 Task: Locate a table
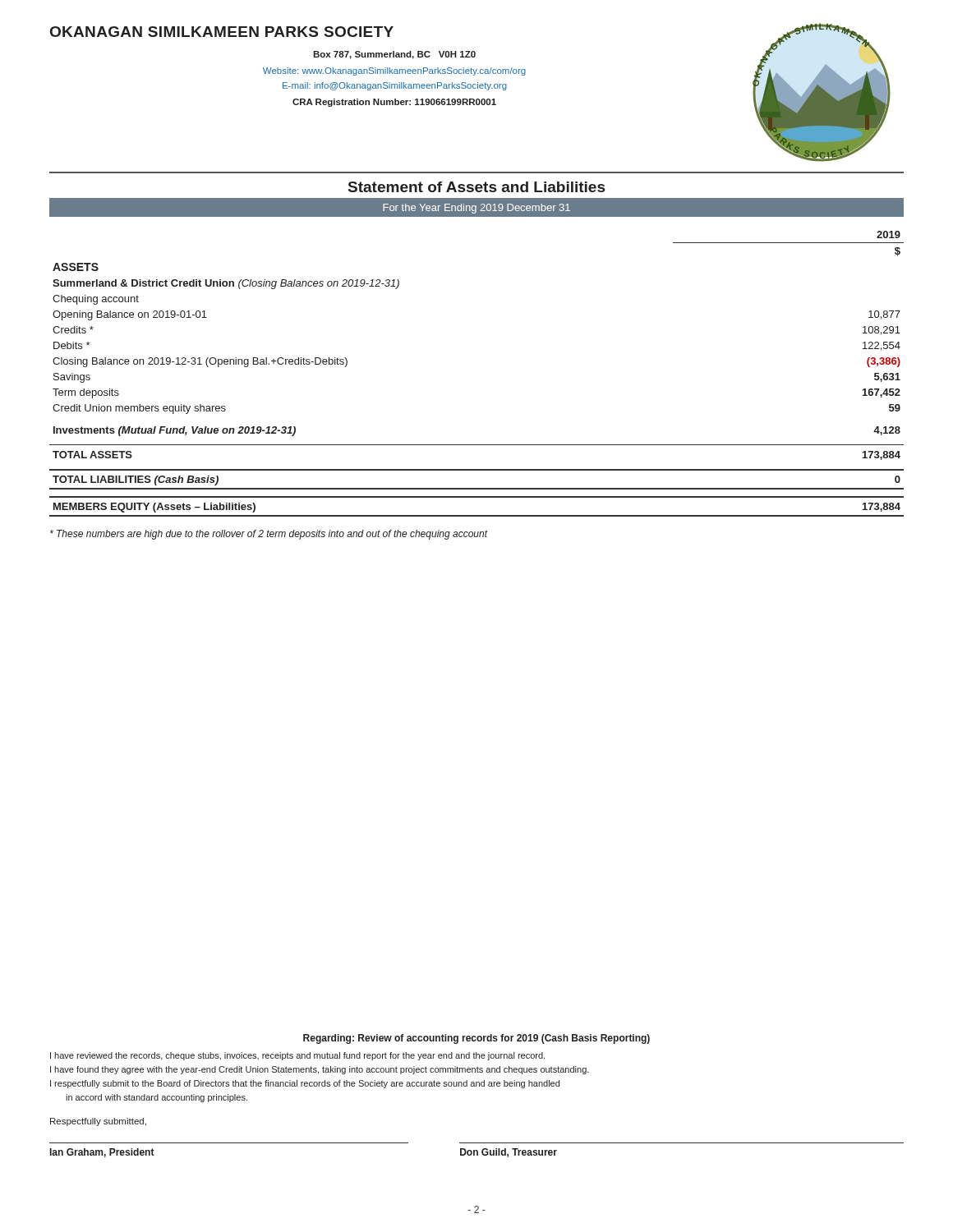(x=476, y=372)
